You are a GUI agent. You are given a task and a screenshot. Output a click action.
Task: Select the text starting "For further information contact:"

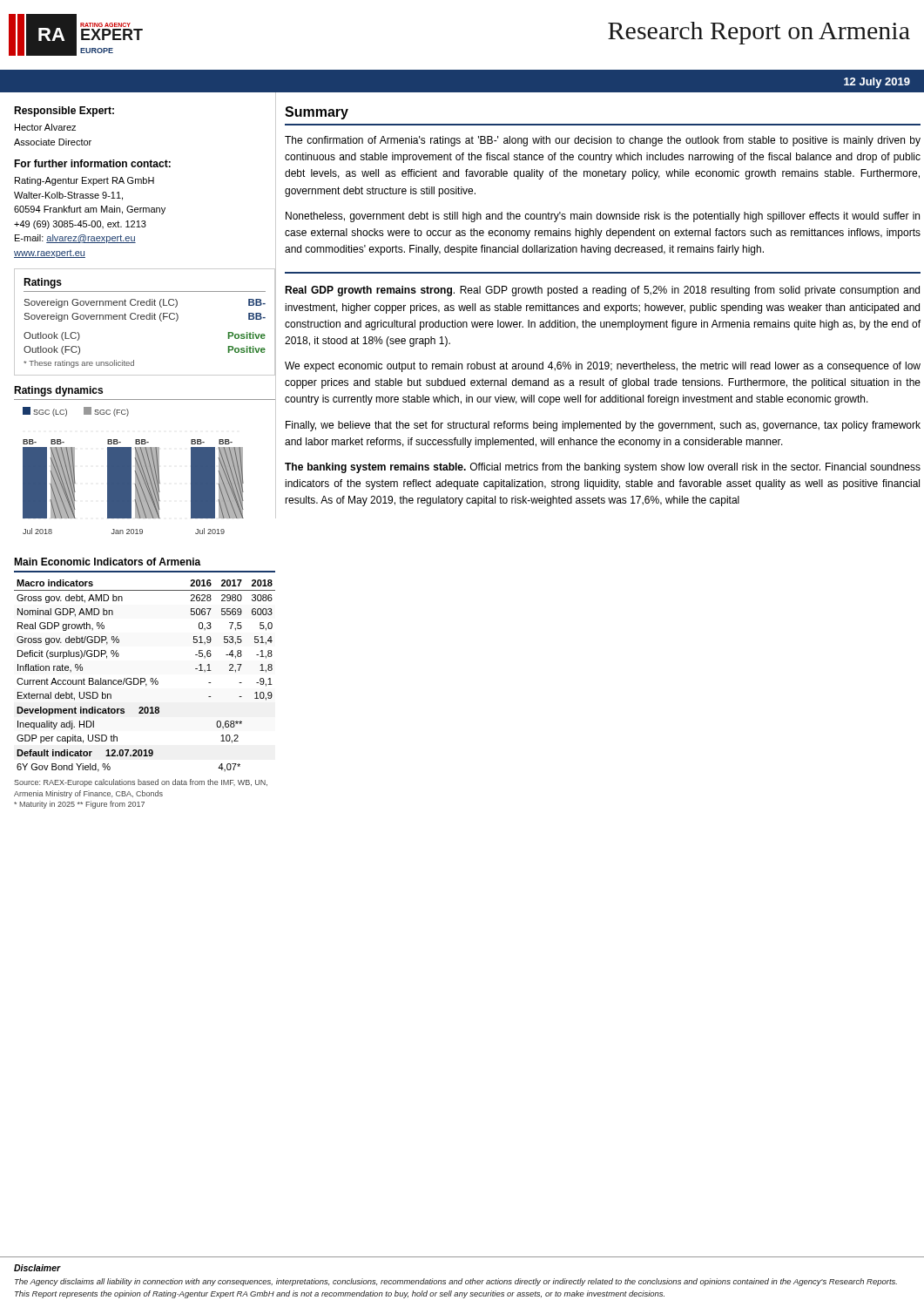point(93,164)
